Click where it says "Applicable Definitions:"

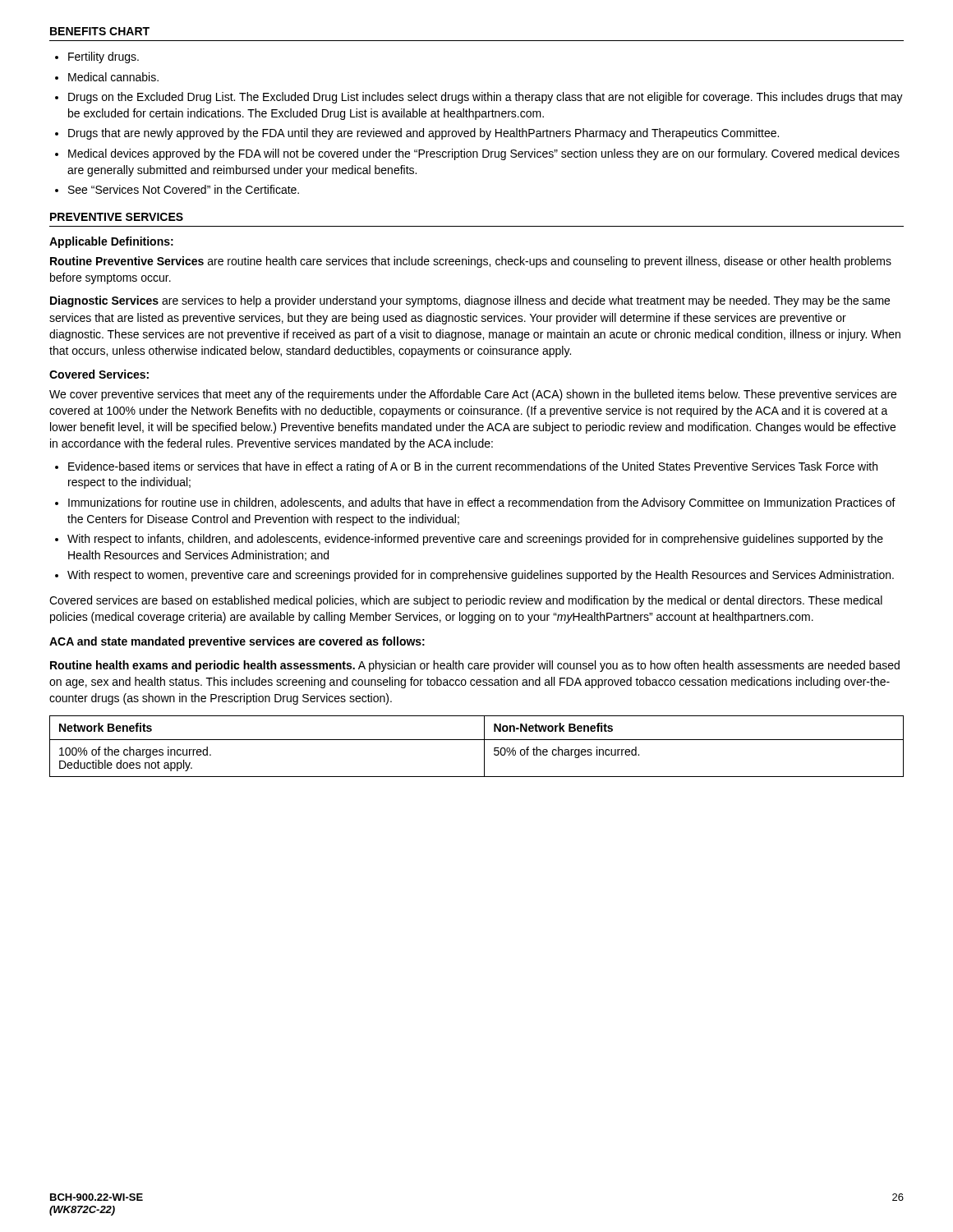pyautogui.click(x=112, y=241)
